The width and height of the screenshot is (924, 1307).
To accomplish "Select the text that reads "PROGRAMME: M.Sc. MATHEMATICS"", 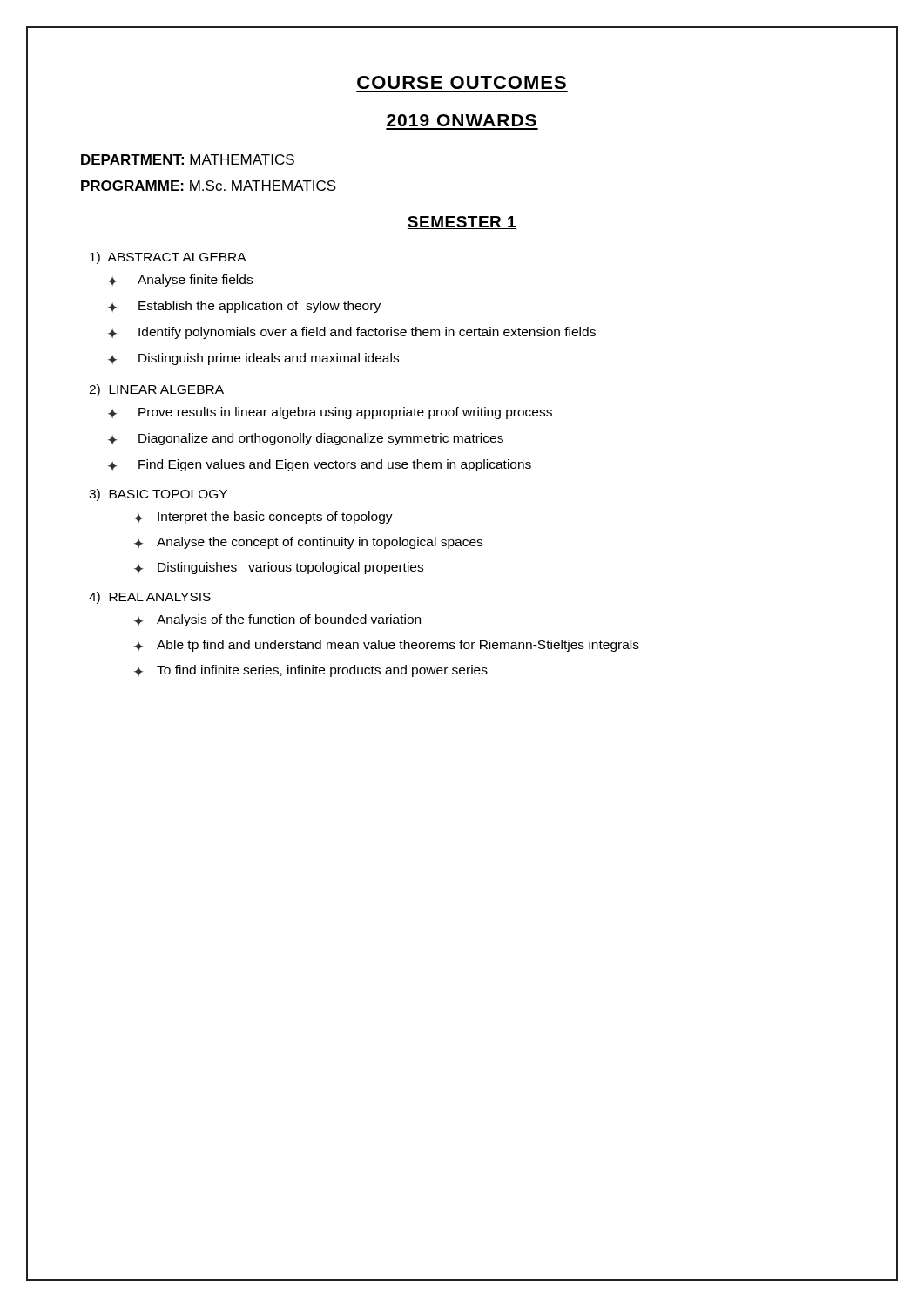I will click(208, 186).
